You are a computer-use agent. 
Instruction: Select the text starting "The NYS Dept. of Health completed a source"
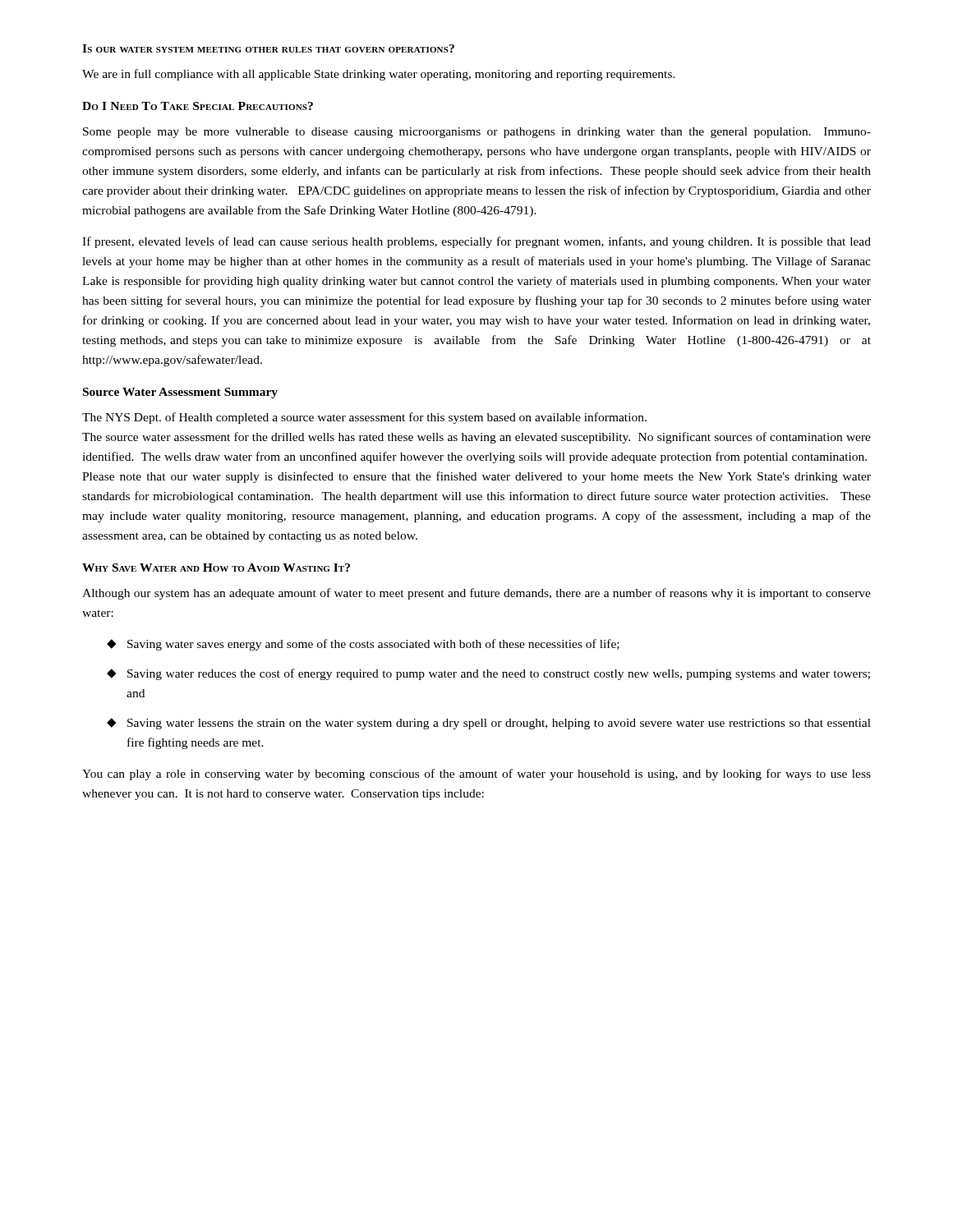click(x=476, y=476)
